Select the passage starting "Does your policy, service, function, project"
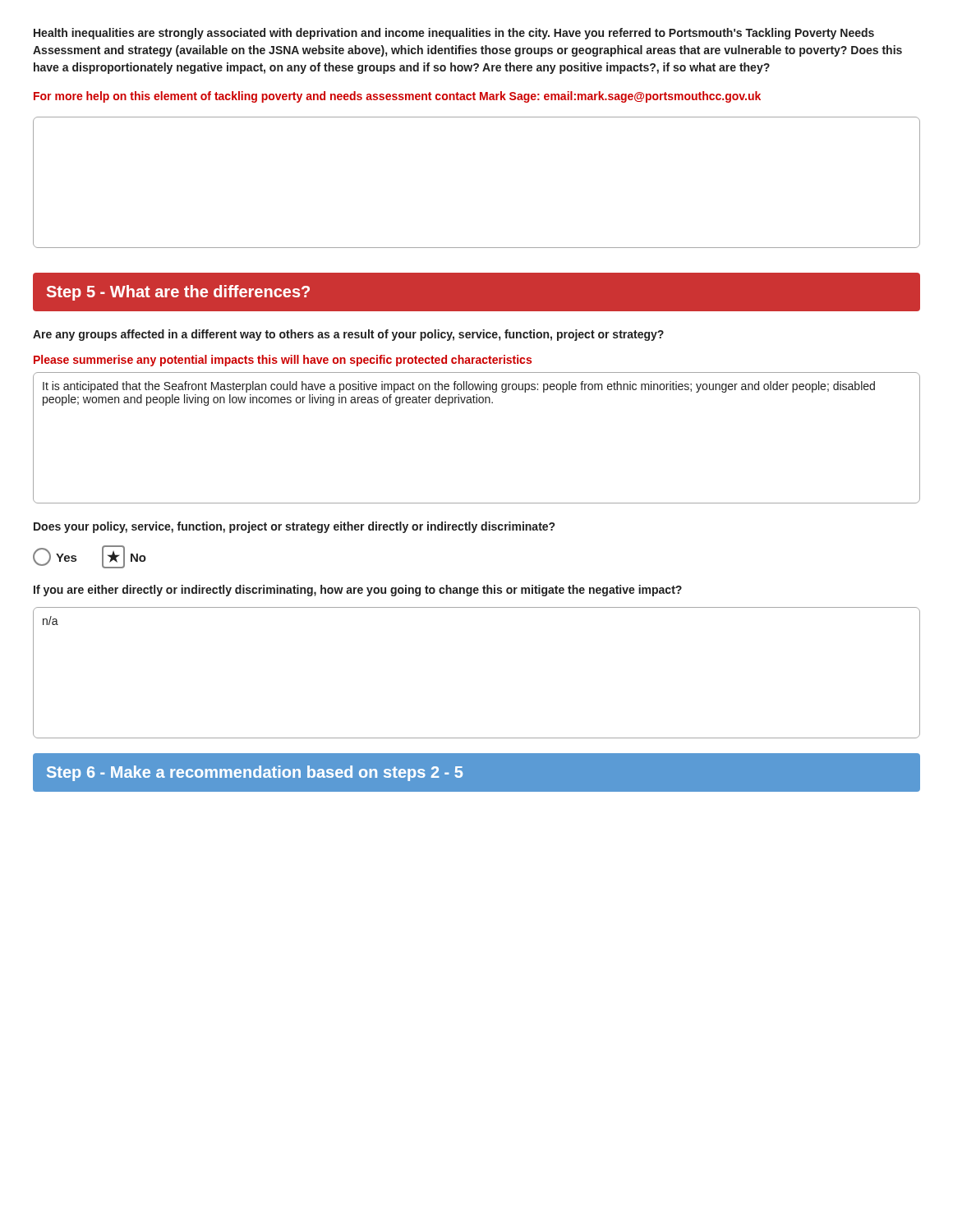Image resolution: width=953 pixels, height=1232 pixels. 294,526
